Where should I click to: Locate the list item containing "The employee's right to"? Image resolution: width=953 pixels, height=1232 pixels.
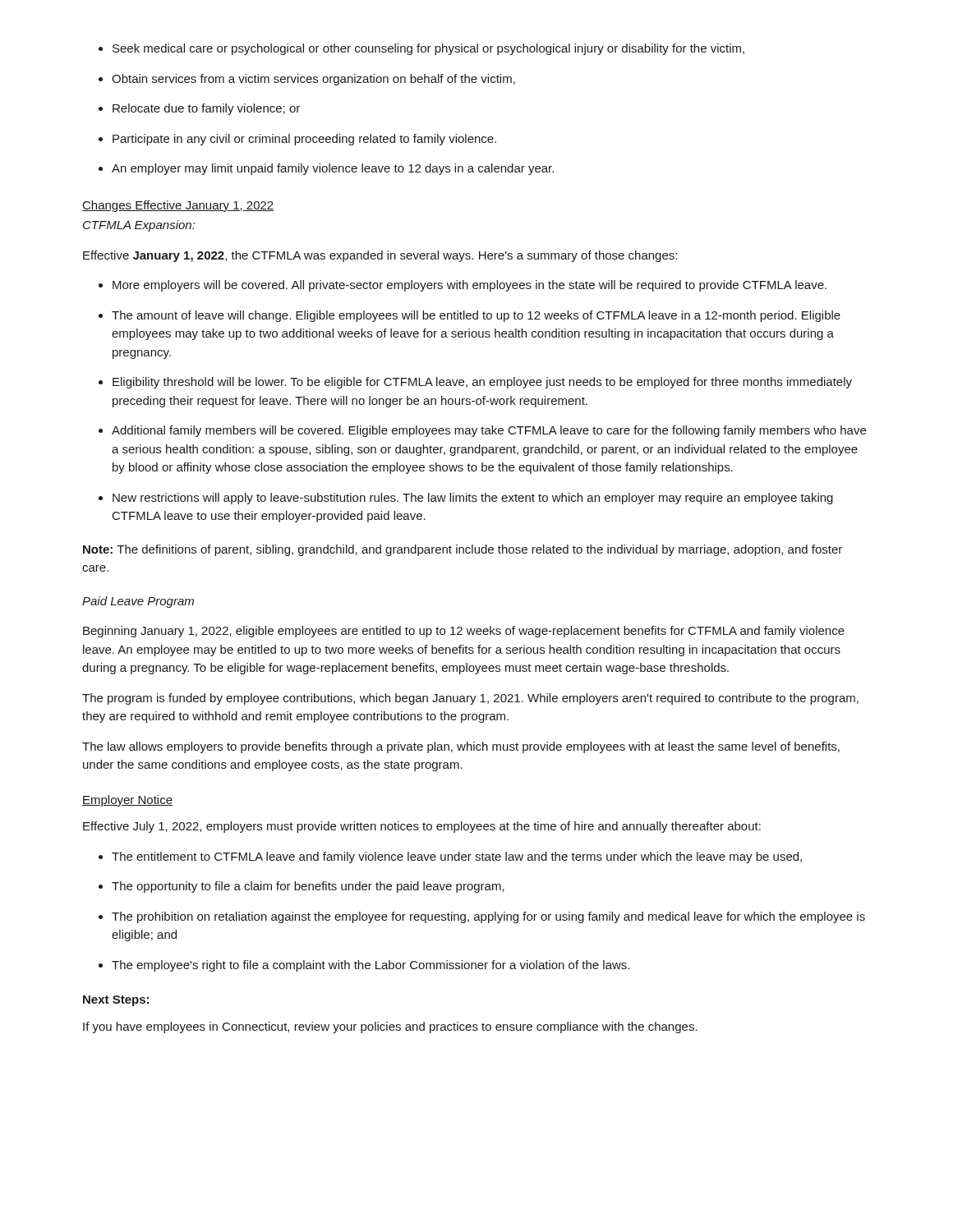click(x=476, y=965)
